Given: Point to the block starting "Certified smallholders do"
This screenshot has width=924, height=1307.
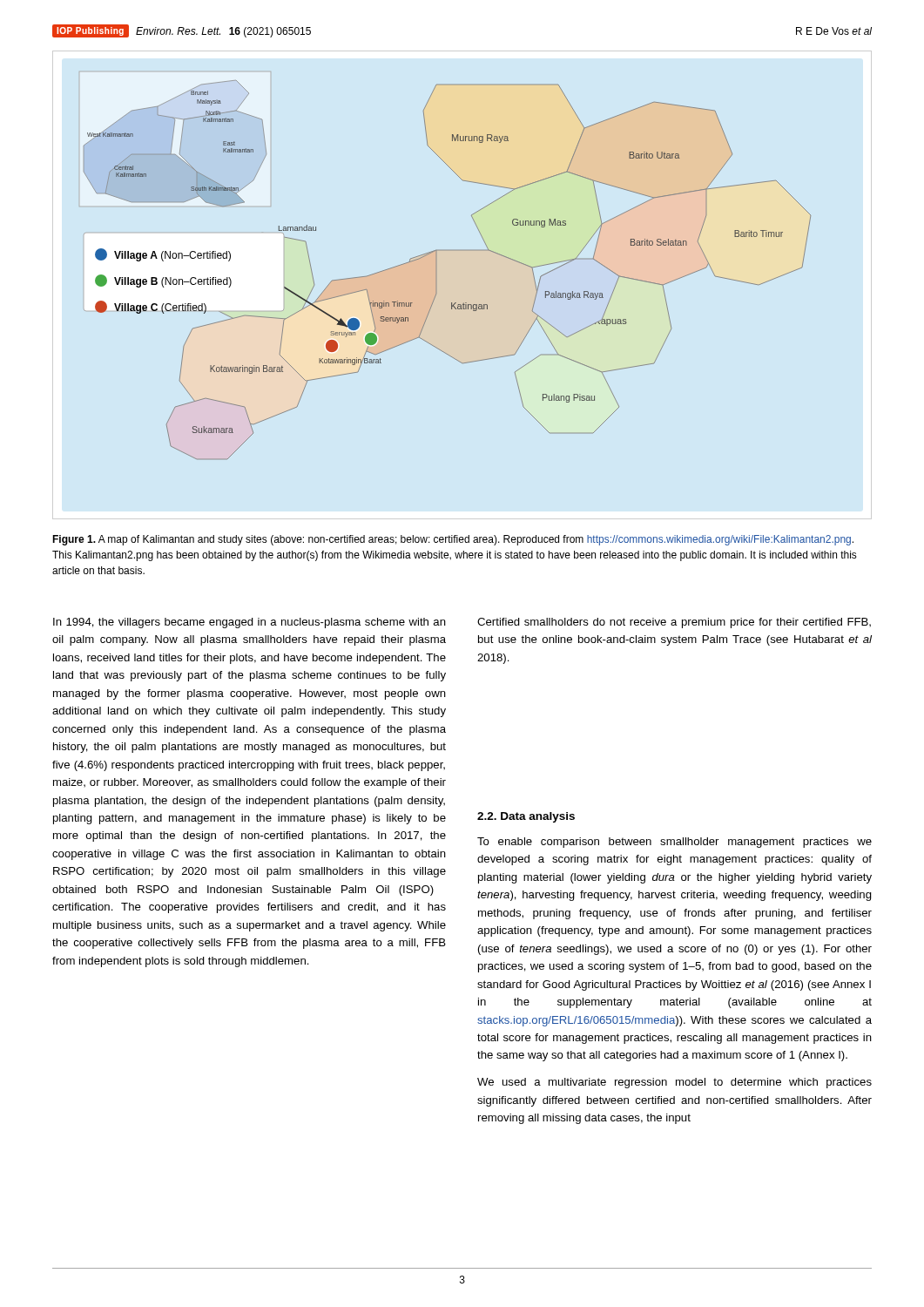Looking at the screenshot, I should pyautogui.click(x=674, y=640).
